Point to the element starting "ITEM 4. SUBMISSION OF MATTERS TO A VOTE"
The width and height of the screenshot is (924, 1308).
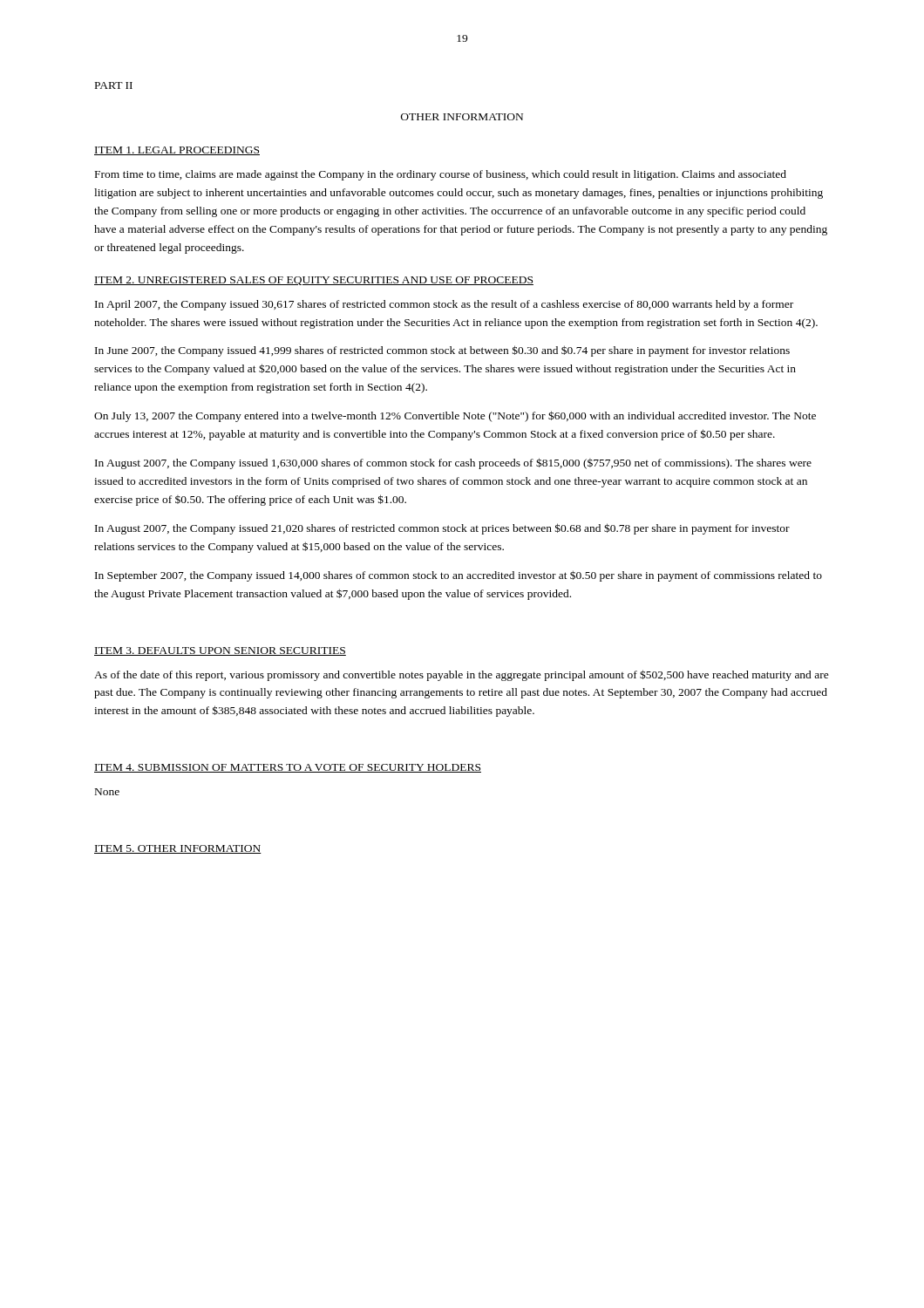point(288,767)
